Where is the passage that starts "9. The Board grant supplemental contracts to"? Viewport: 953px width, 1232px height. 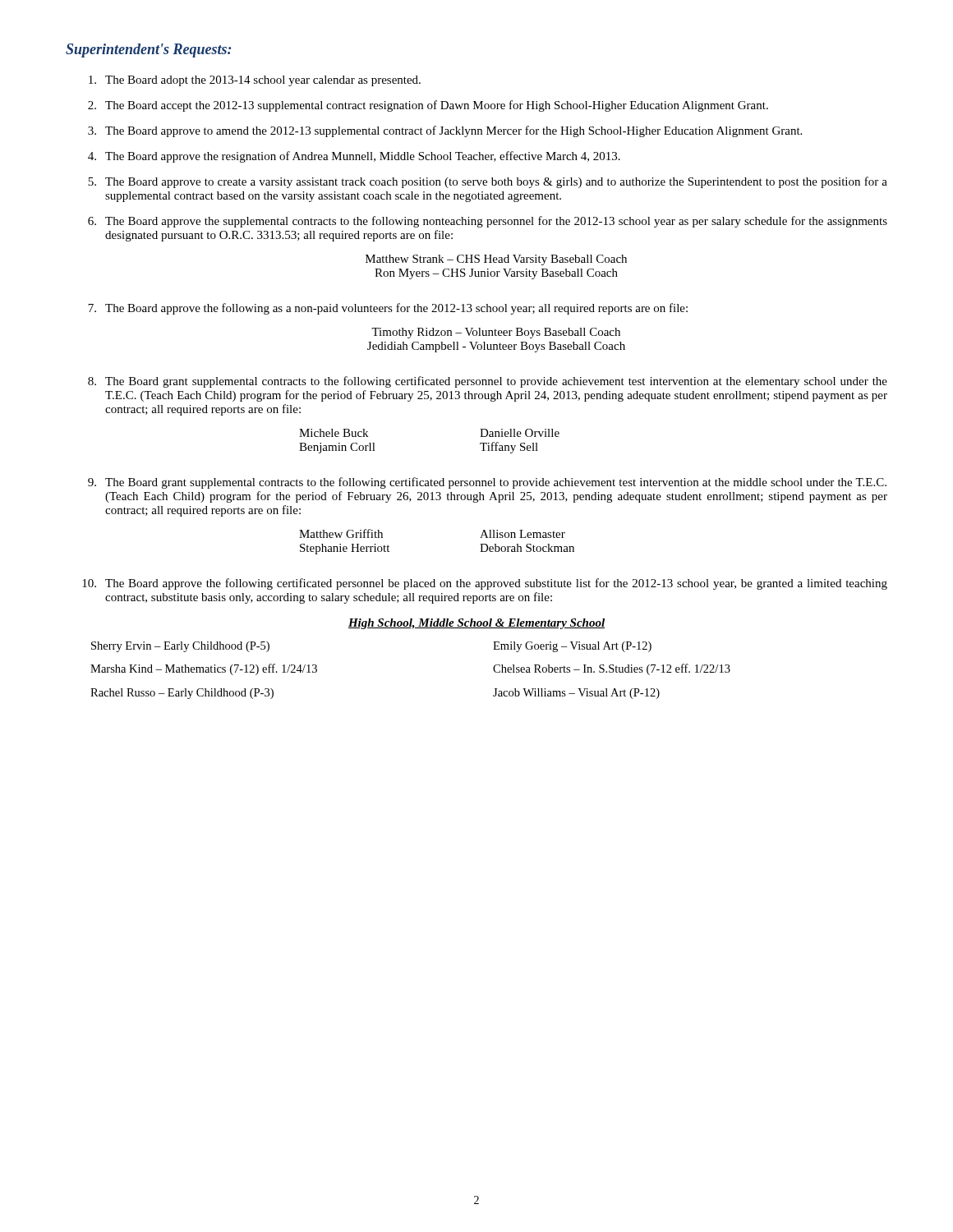pyautogui.click(x=487, y=483)
